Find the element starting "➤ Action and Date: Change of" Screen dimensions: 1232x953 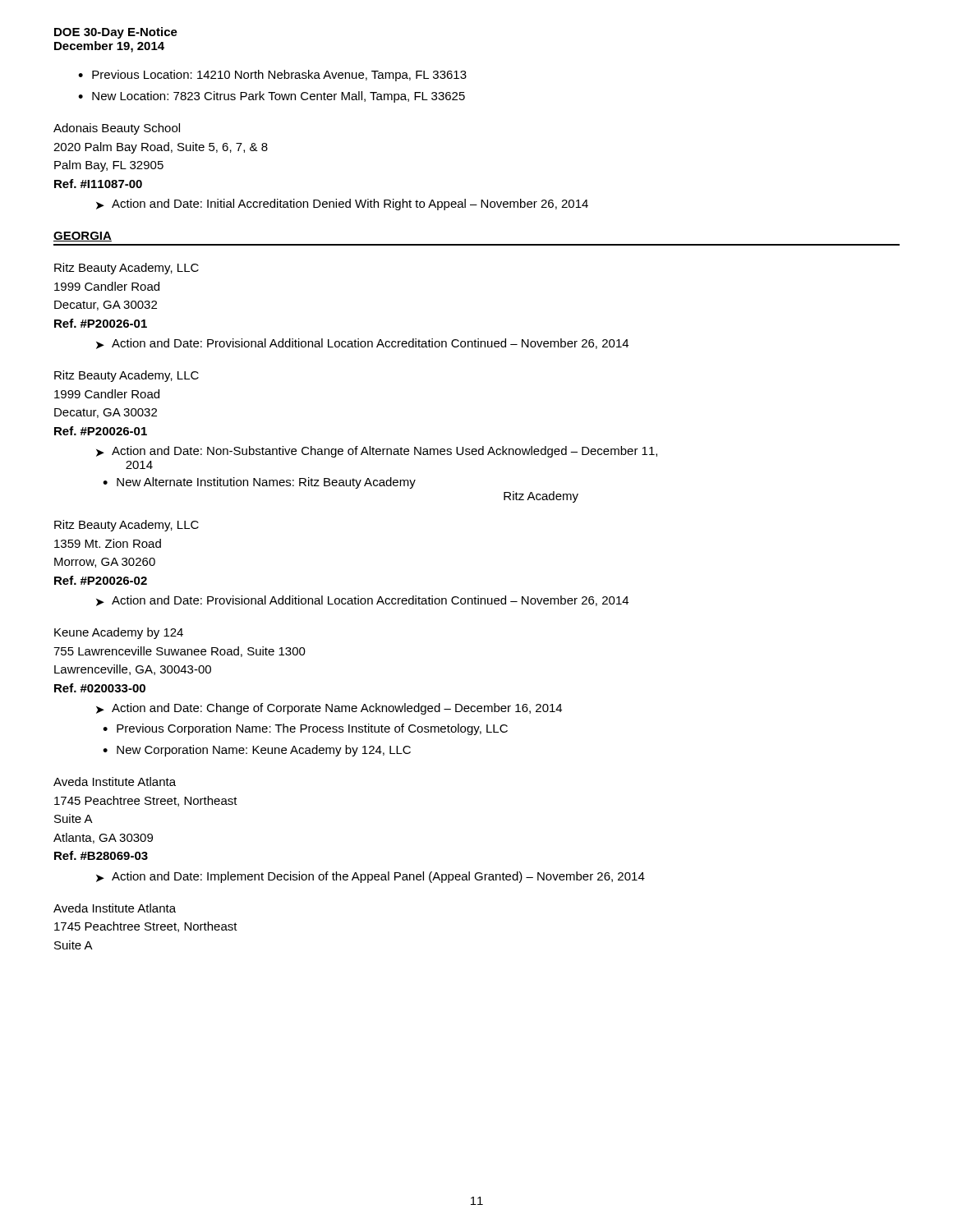click(x=497, y=709)
